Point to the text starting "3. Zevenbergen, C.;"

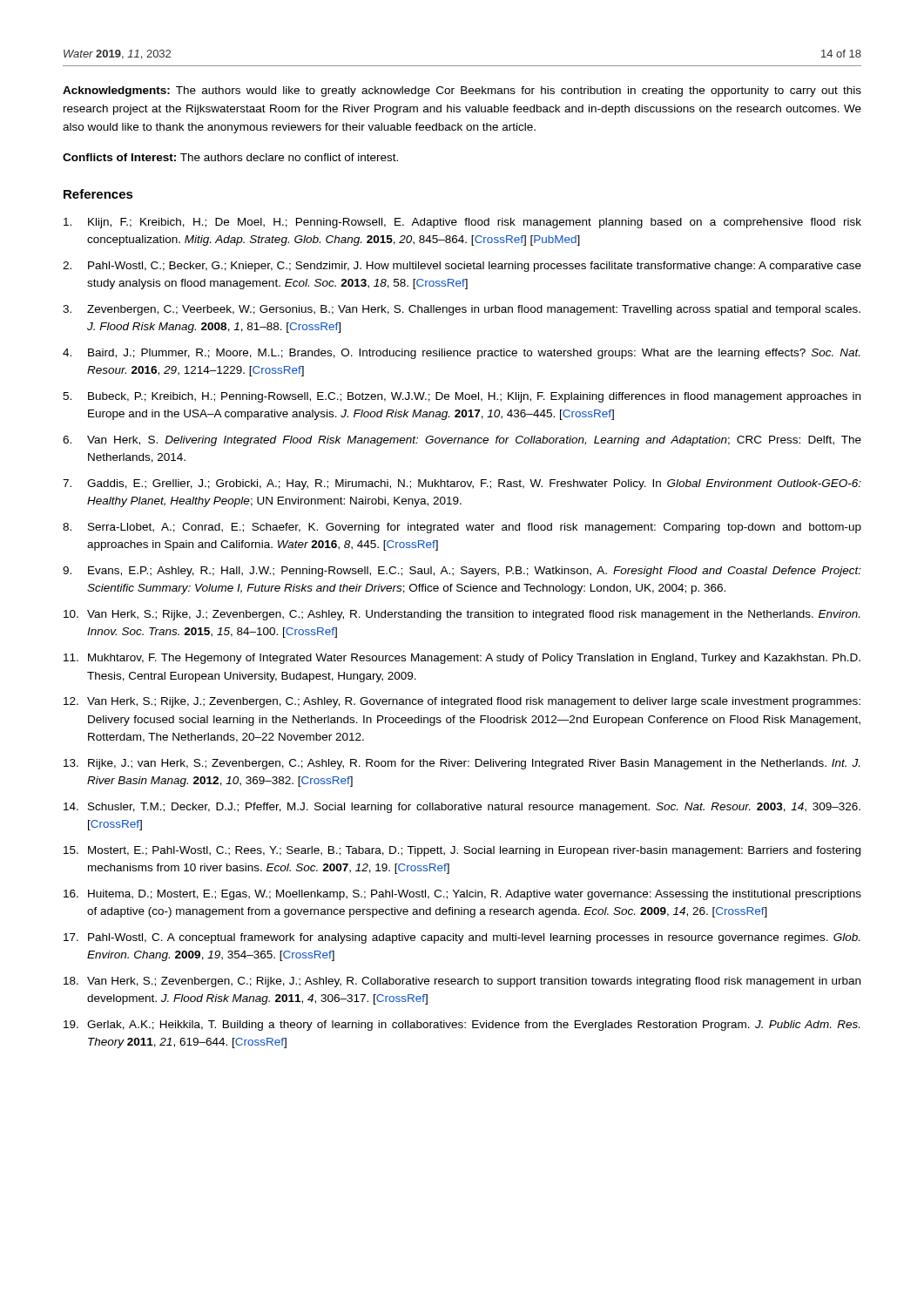tap(462, 318)
